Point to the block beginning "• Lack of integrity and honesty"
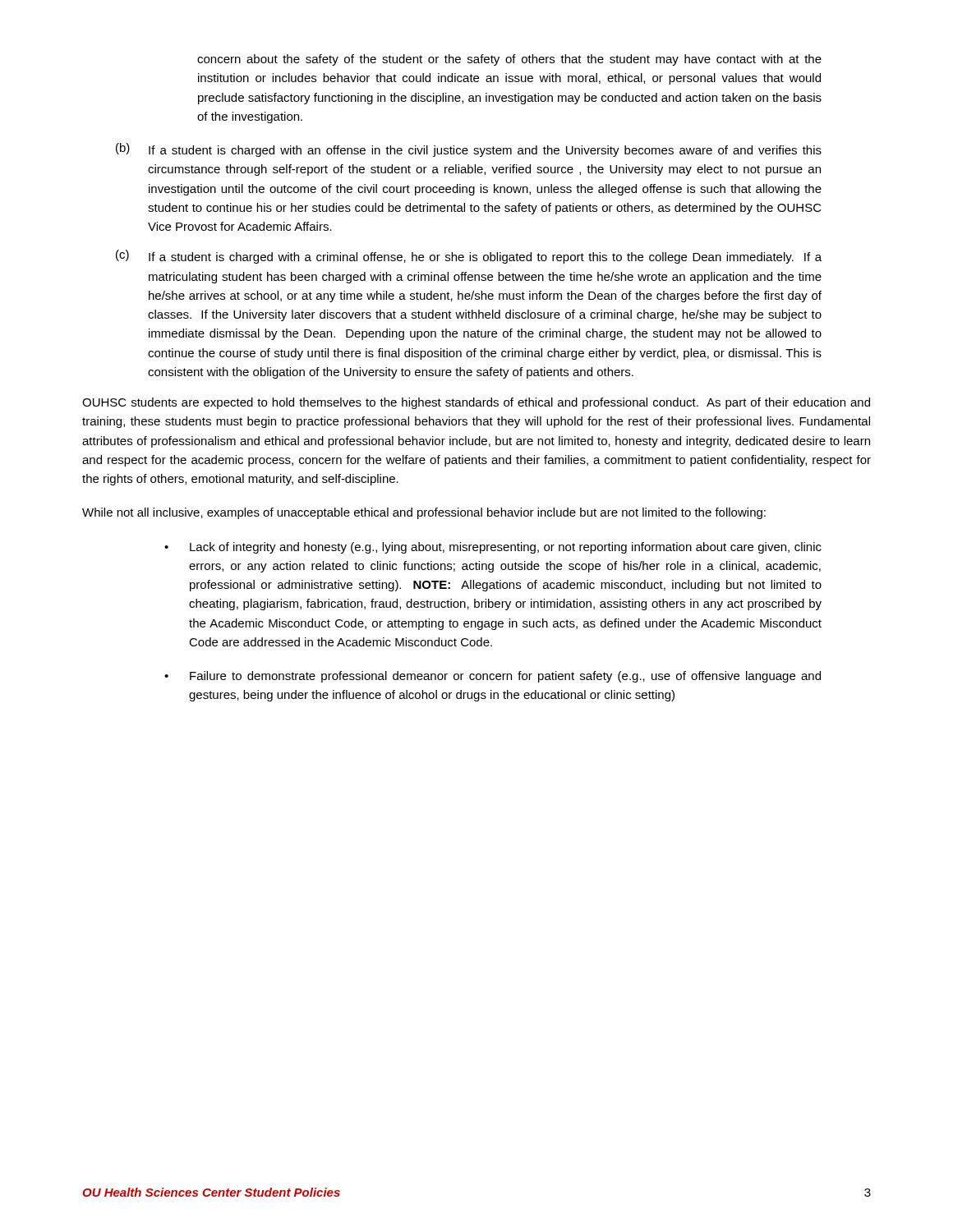 (493, 594)
